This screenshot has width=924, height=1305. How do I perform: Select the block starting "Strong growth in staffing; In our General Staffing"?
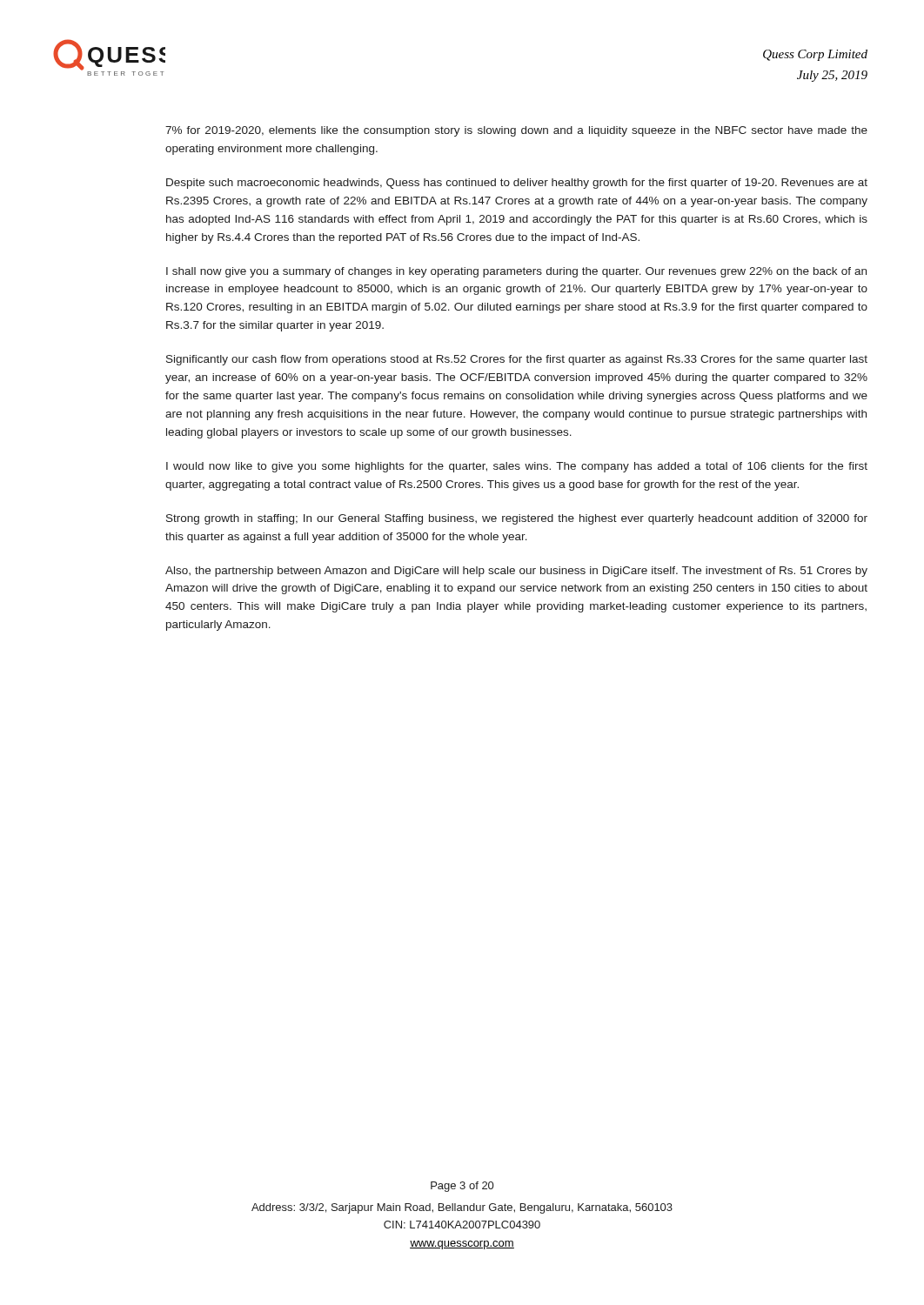pos(516,527)
